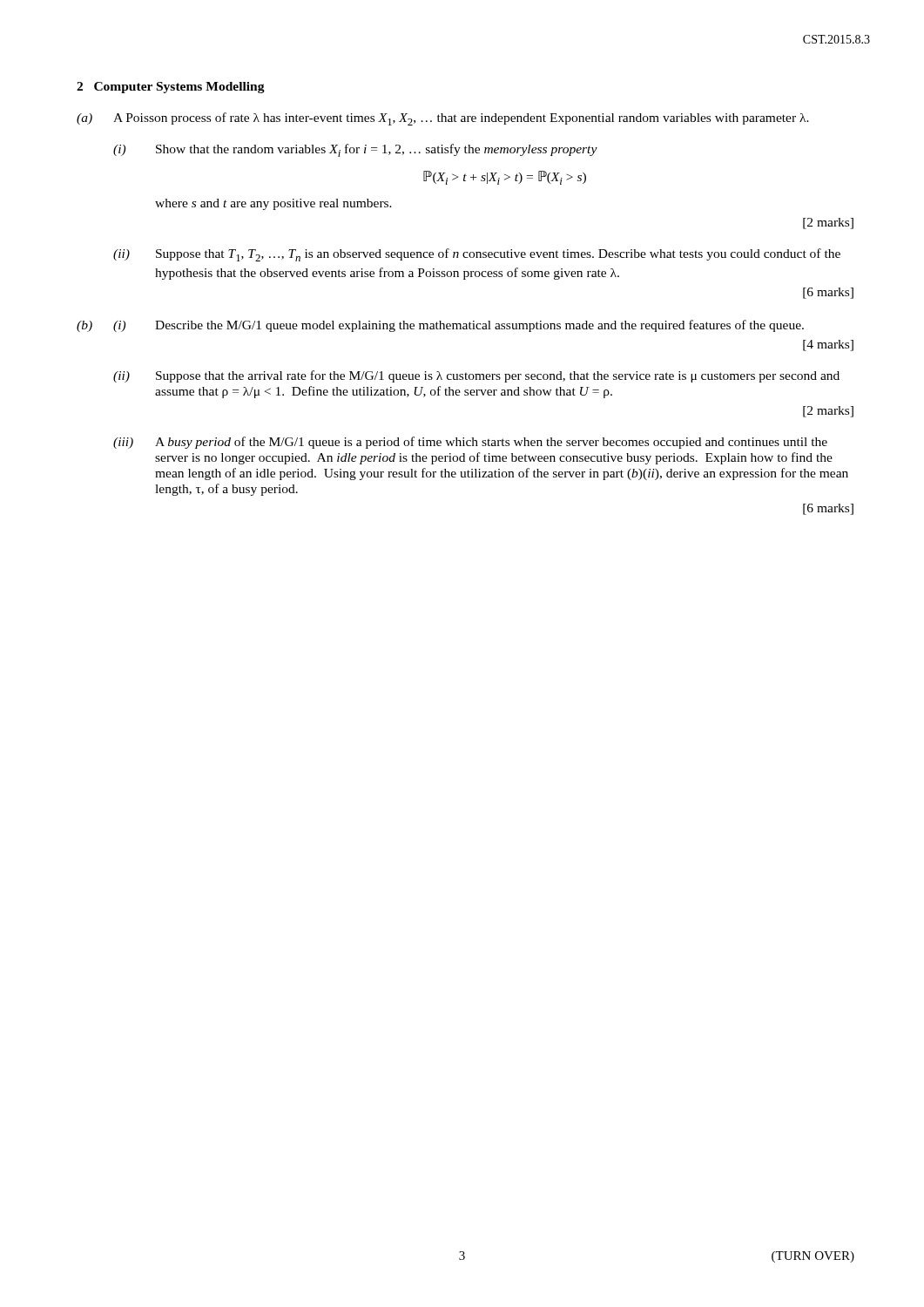Find the text block that says "(a) A Poisson process of rate λ"
Viewport: 924px width, 1307px height.
point(465,119)
